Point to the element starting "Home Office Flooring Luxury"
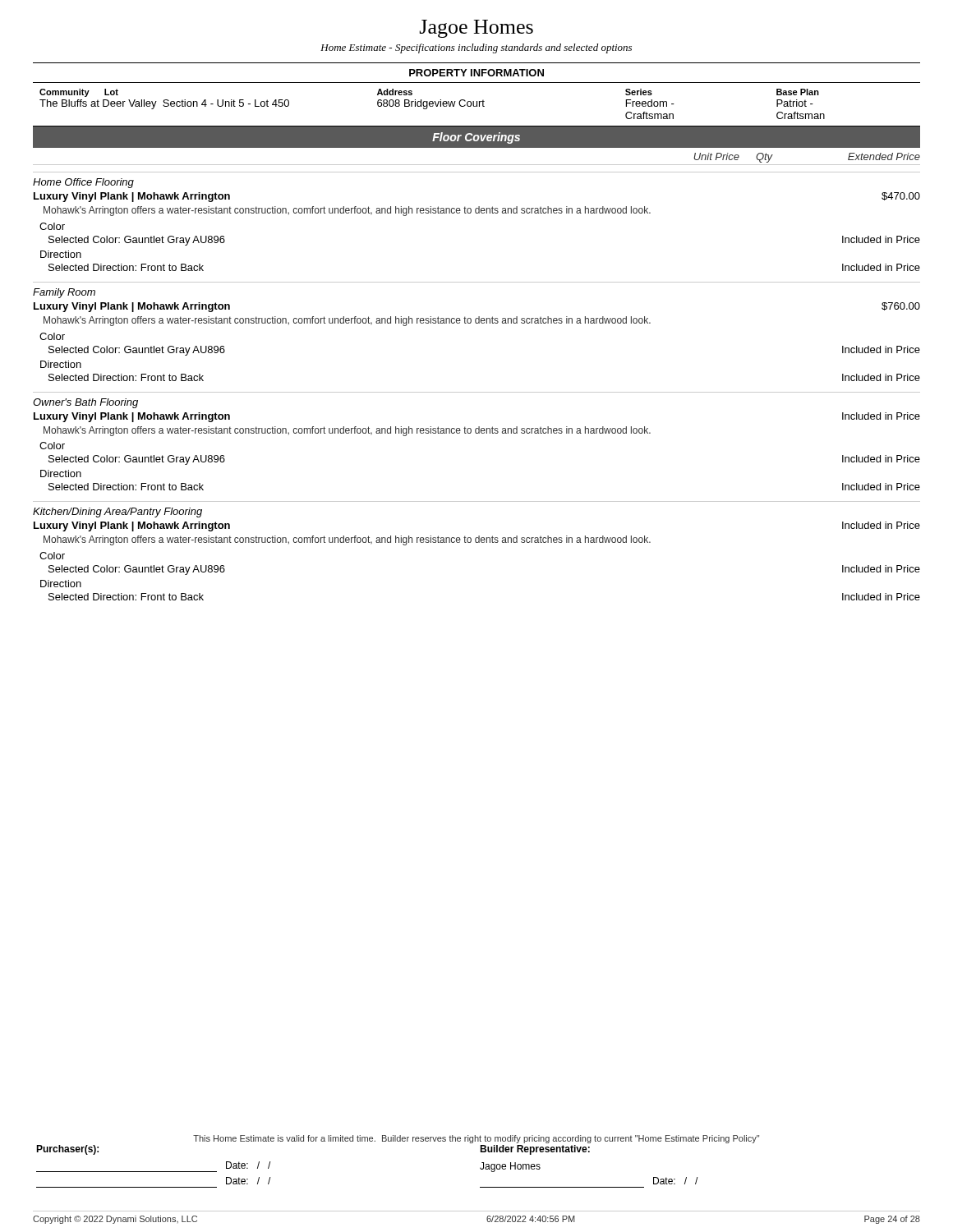The image size is (953, 1232). pos(83,183)
